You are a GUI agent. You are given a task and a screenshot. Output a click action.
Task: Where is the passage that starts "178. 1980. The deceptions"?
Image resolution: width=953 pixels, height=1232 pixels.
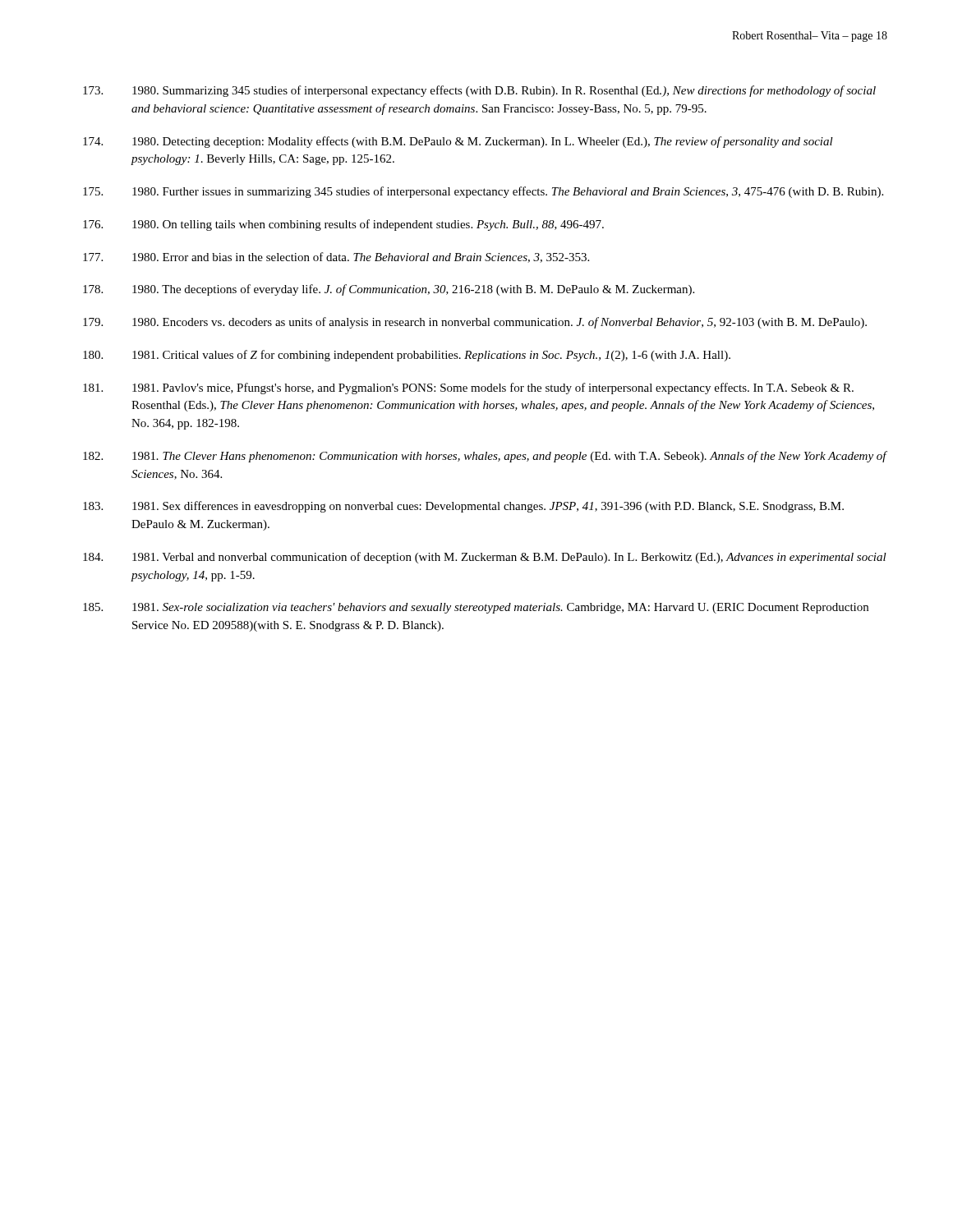(485, 290)
